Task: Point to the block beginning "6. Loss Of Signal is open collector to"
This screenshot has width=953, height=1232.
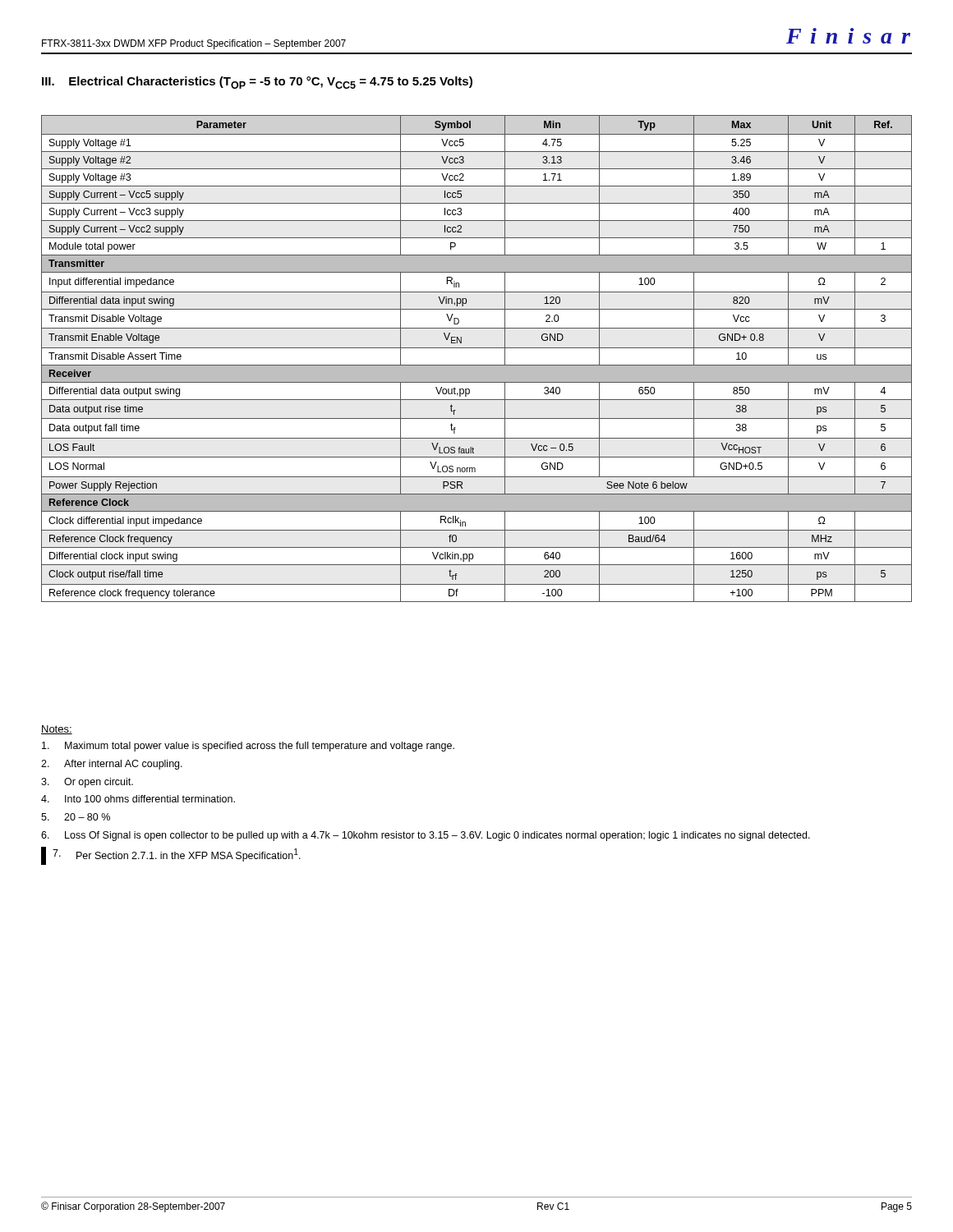Action: tap(476, 835)
